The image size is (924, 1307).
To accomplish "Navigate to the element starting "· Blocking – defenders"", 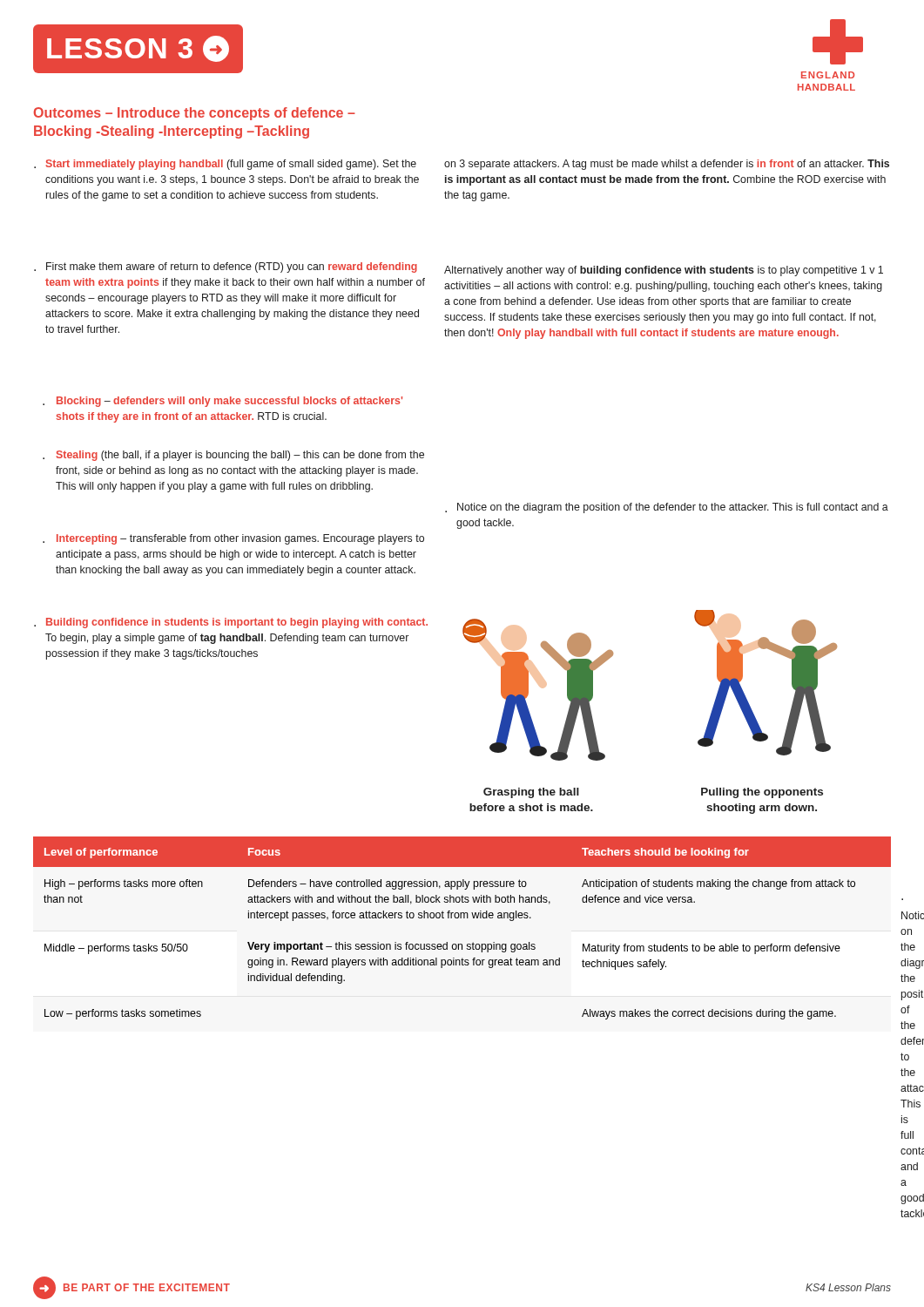I will pyautogui.click(x=231, y=409).
